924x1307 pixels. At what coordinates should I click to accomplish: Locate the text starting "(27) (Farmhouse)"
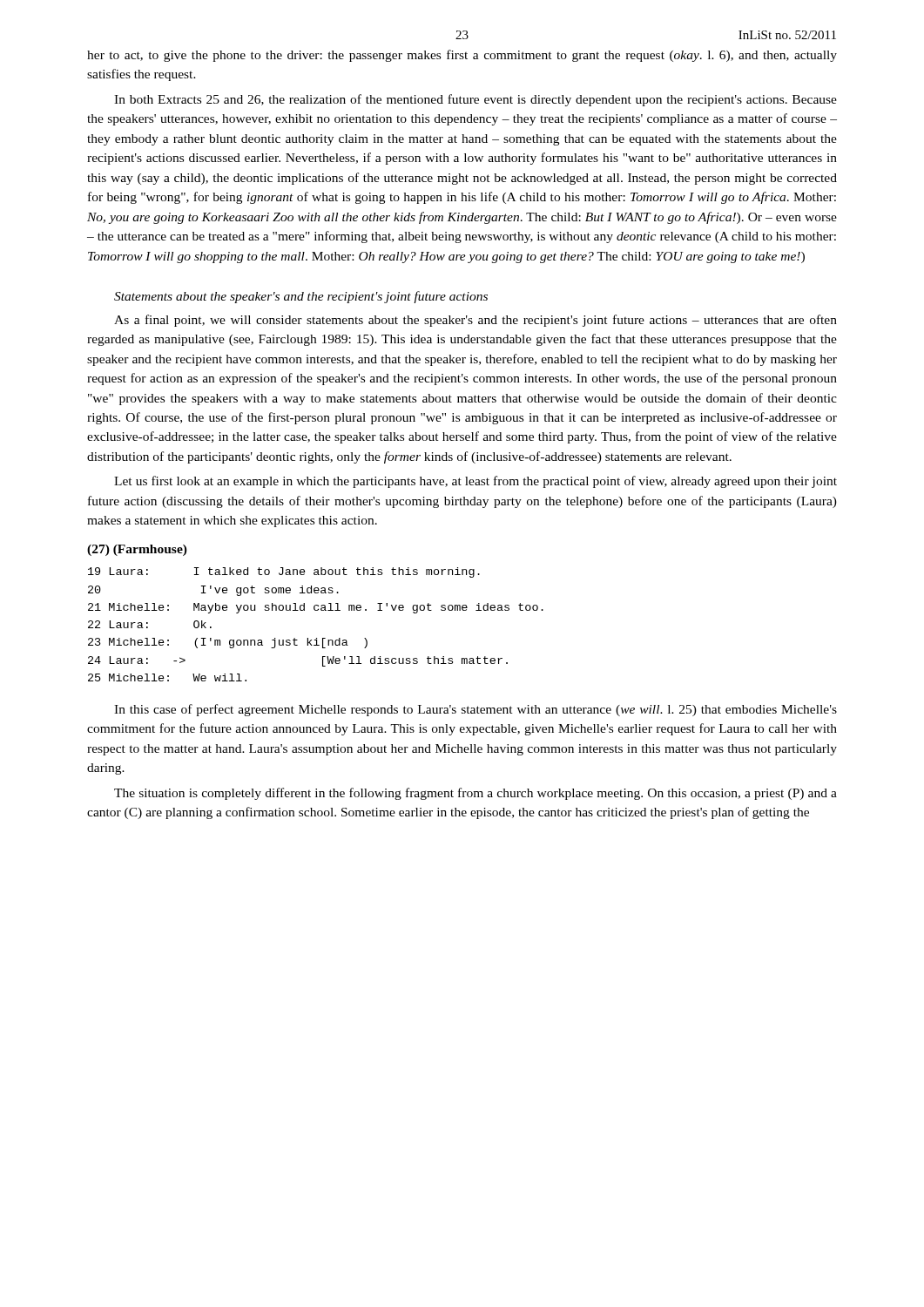(x=137, y=550)
